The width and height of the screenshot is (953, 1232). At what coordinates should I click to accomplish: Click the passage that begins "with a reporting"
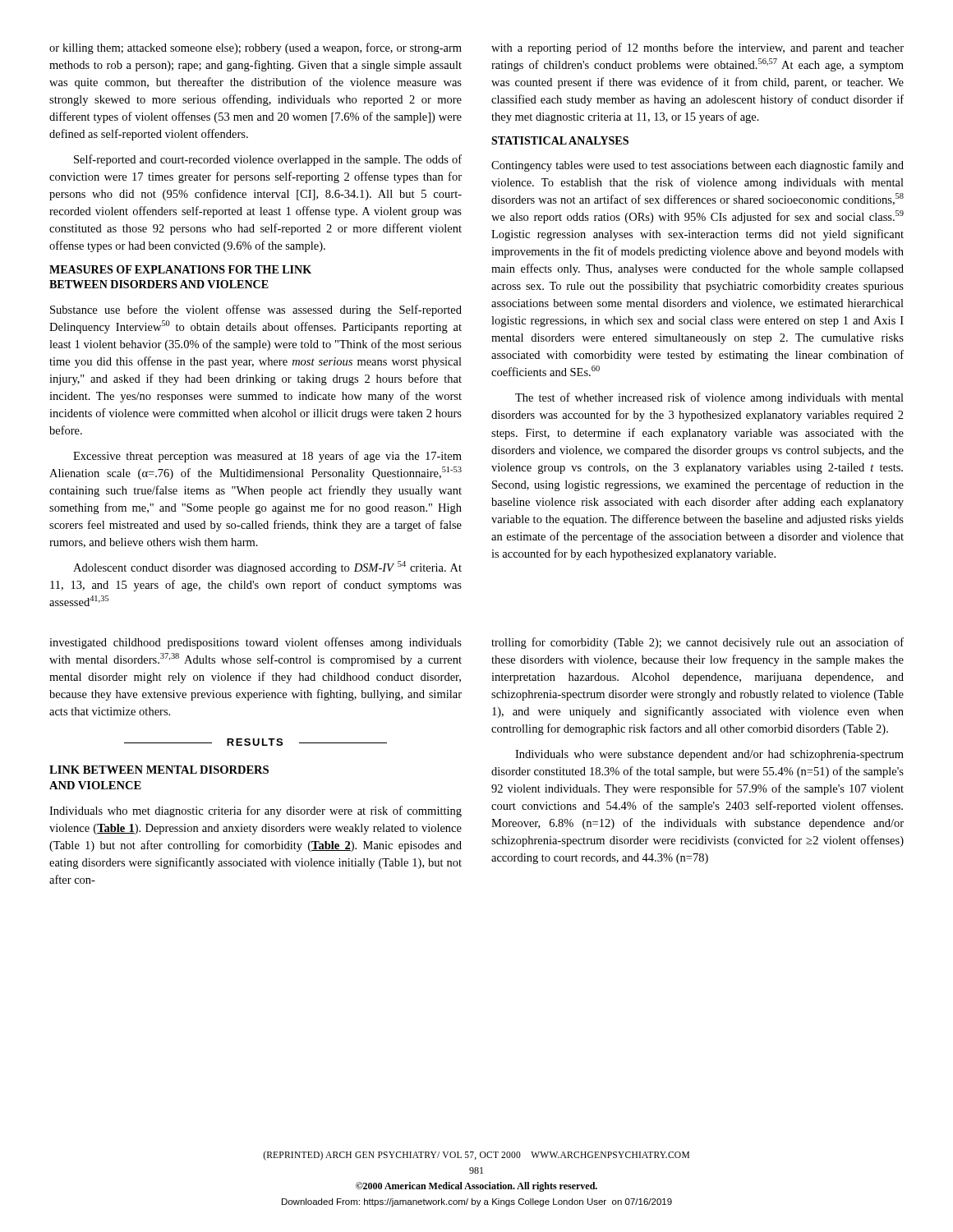[x=698, y=83]
